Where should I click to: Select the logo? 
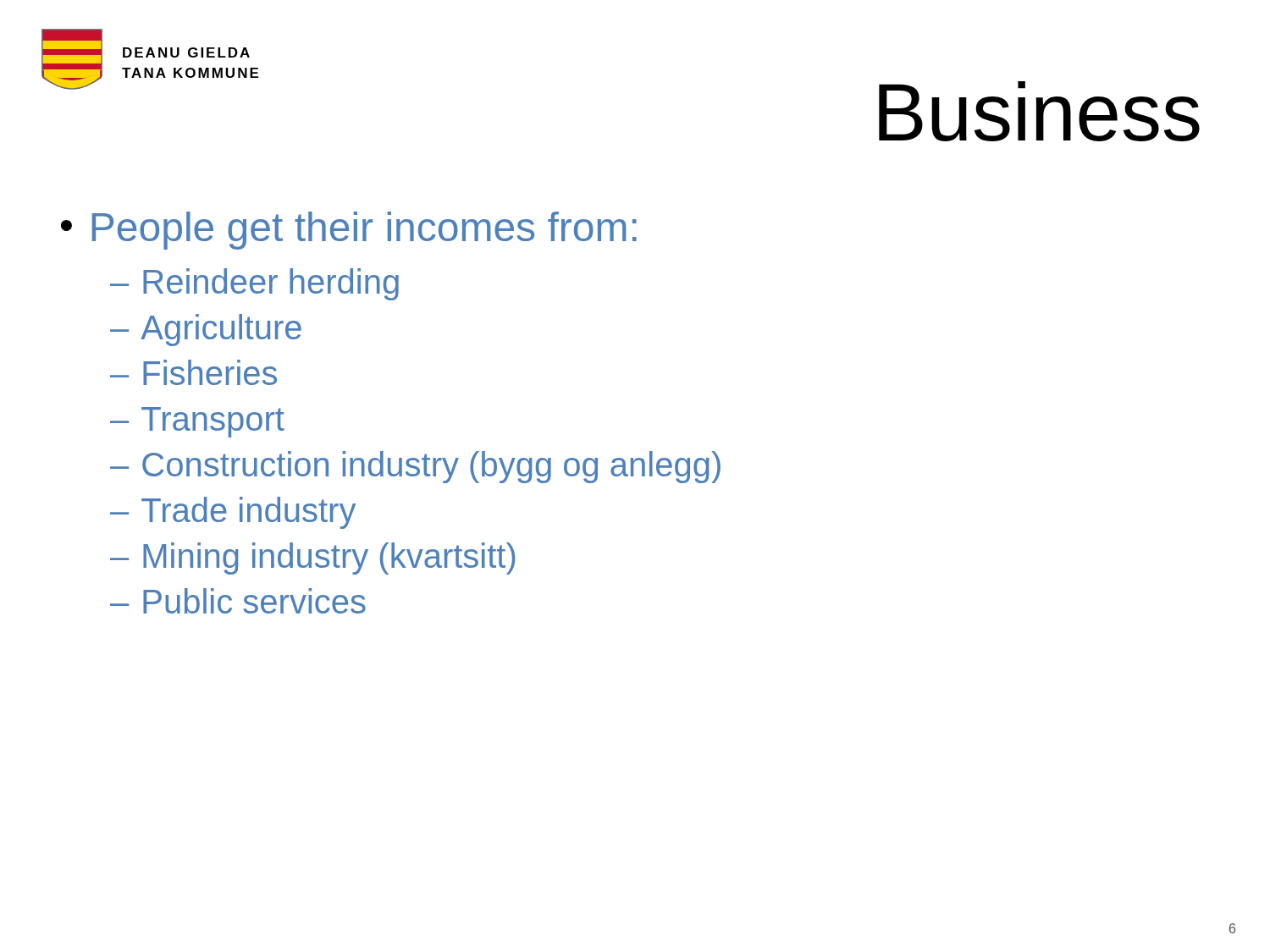point(147,63)
